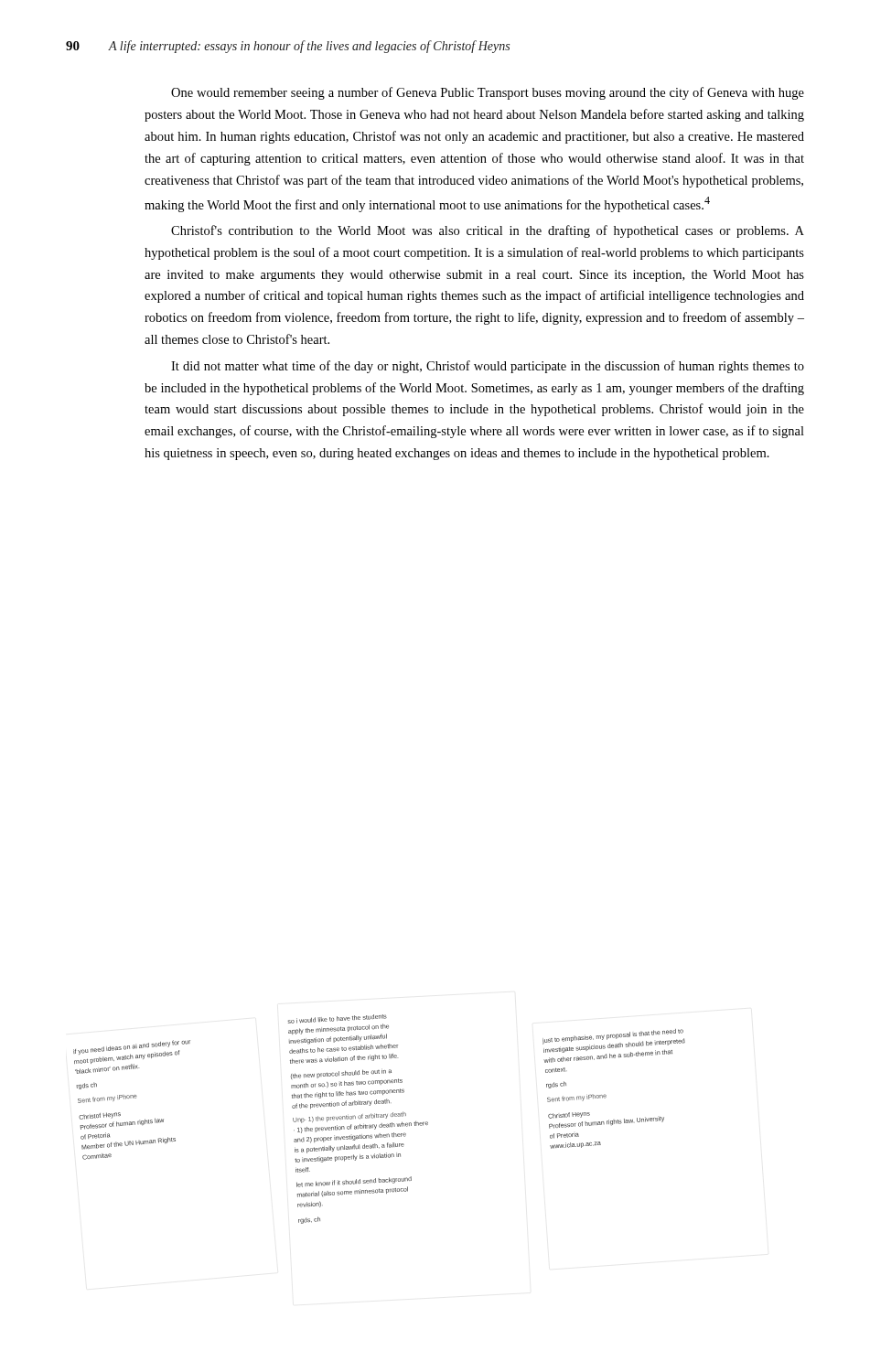The width and height of the screenshot is (870, 1372).
Task: Point to the text starting "One would remember seeing"
Action: point(474,274)
